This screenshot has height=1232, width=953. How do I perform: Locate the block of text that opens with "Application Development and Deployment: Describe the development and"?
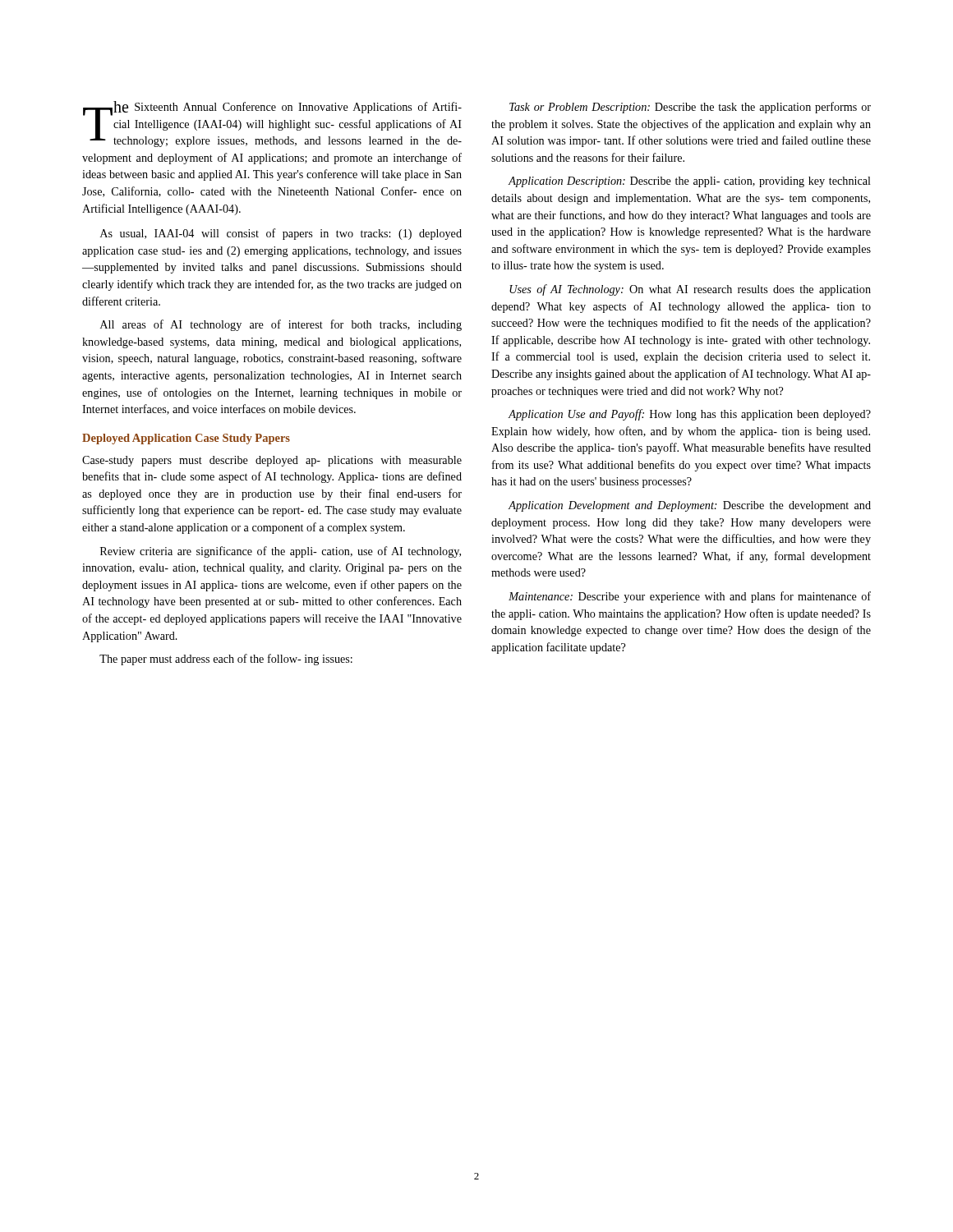pos(681,539)
